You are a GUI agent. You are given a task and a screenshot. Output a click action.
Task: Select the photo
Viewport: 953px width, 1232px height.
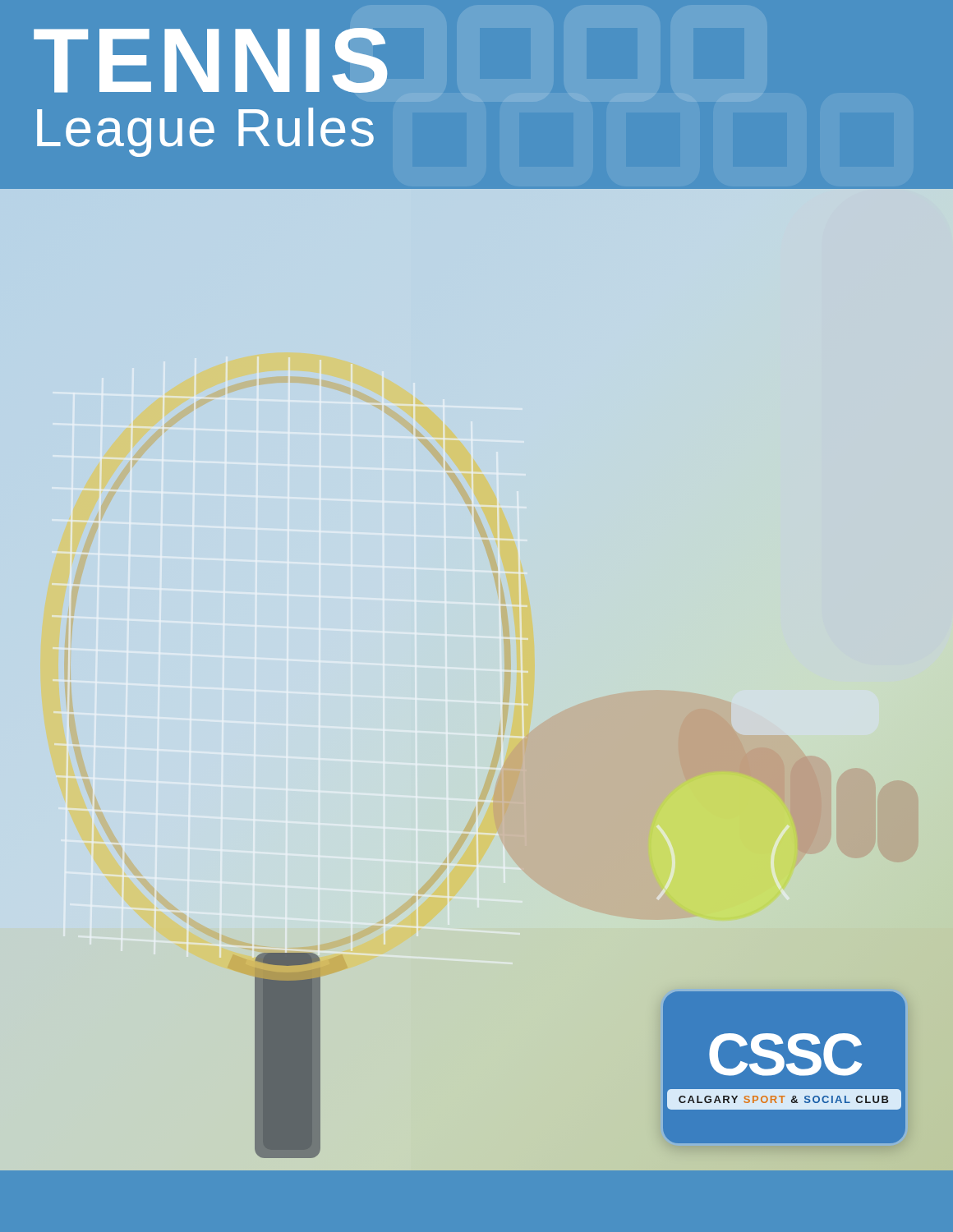click(x=476, y=680)
